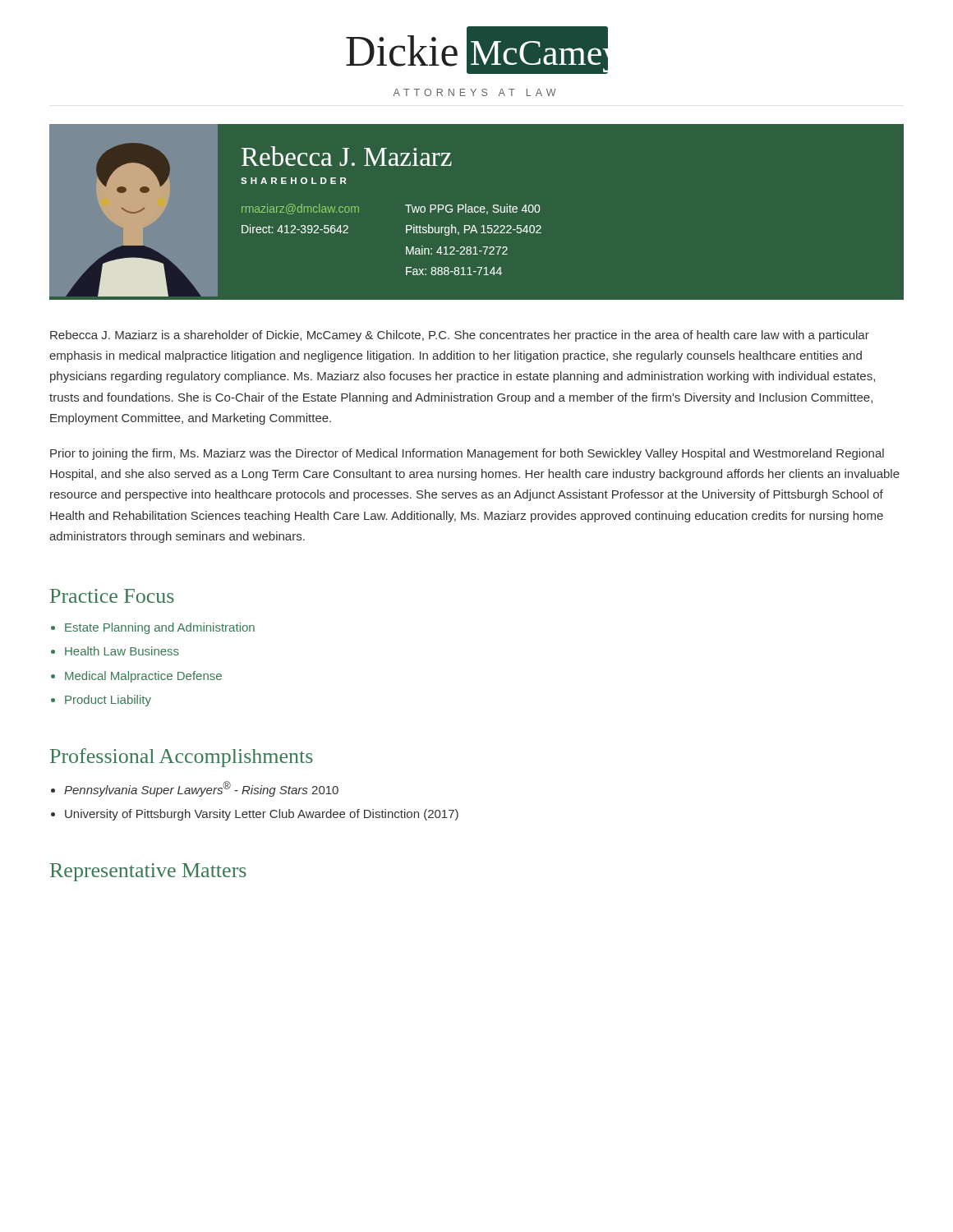Find the list item that reads "Medical Malpractice Defense"
Viewport: 953px width, 1232px height.
143,675
